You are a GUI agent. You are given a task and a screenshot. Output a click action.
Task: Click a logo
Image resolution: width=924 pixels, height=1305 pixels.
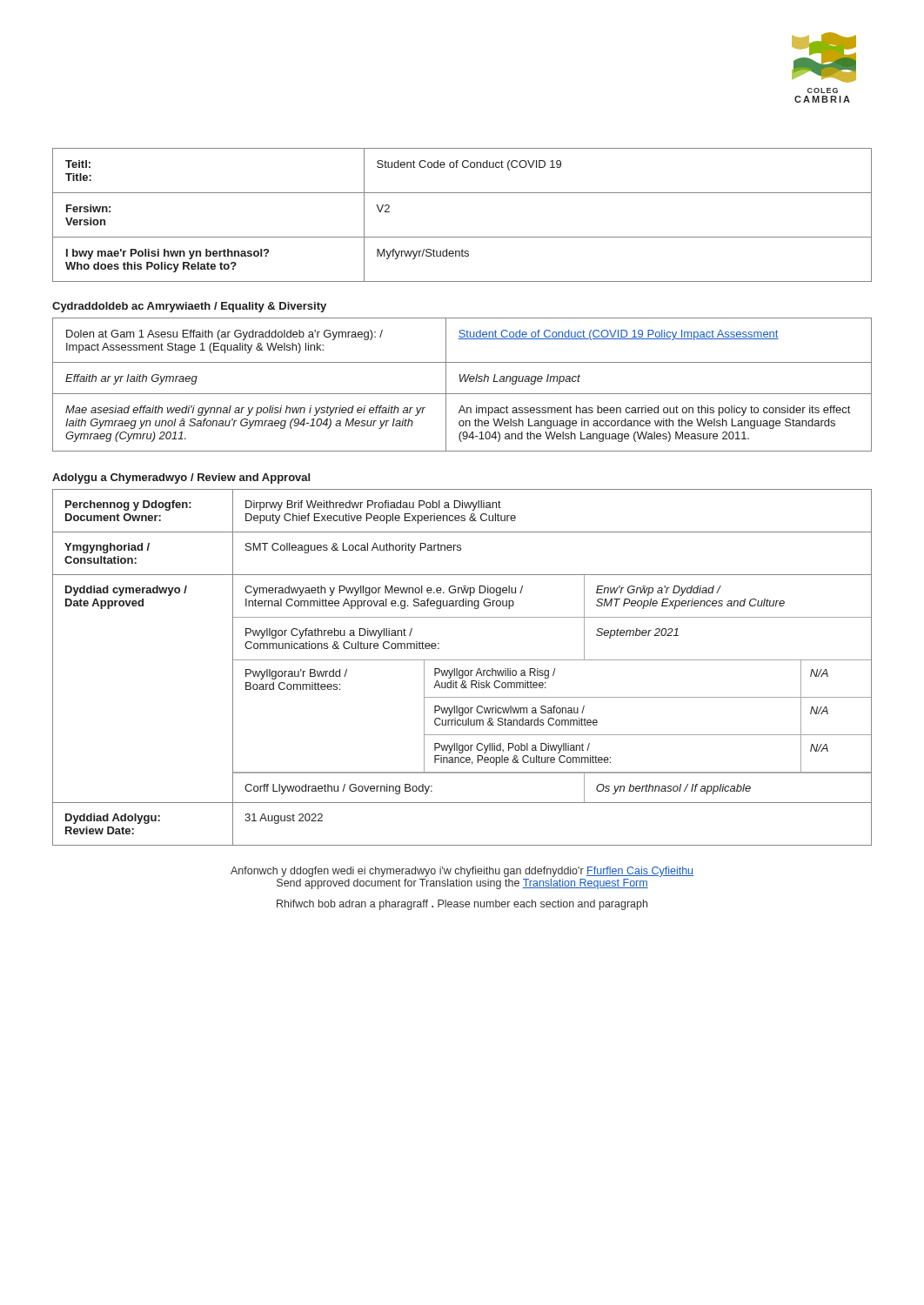pyautogui.click(x=823, y=68)
